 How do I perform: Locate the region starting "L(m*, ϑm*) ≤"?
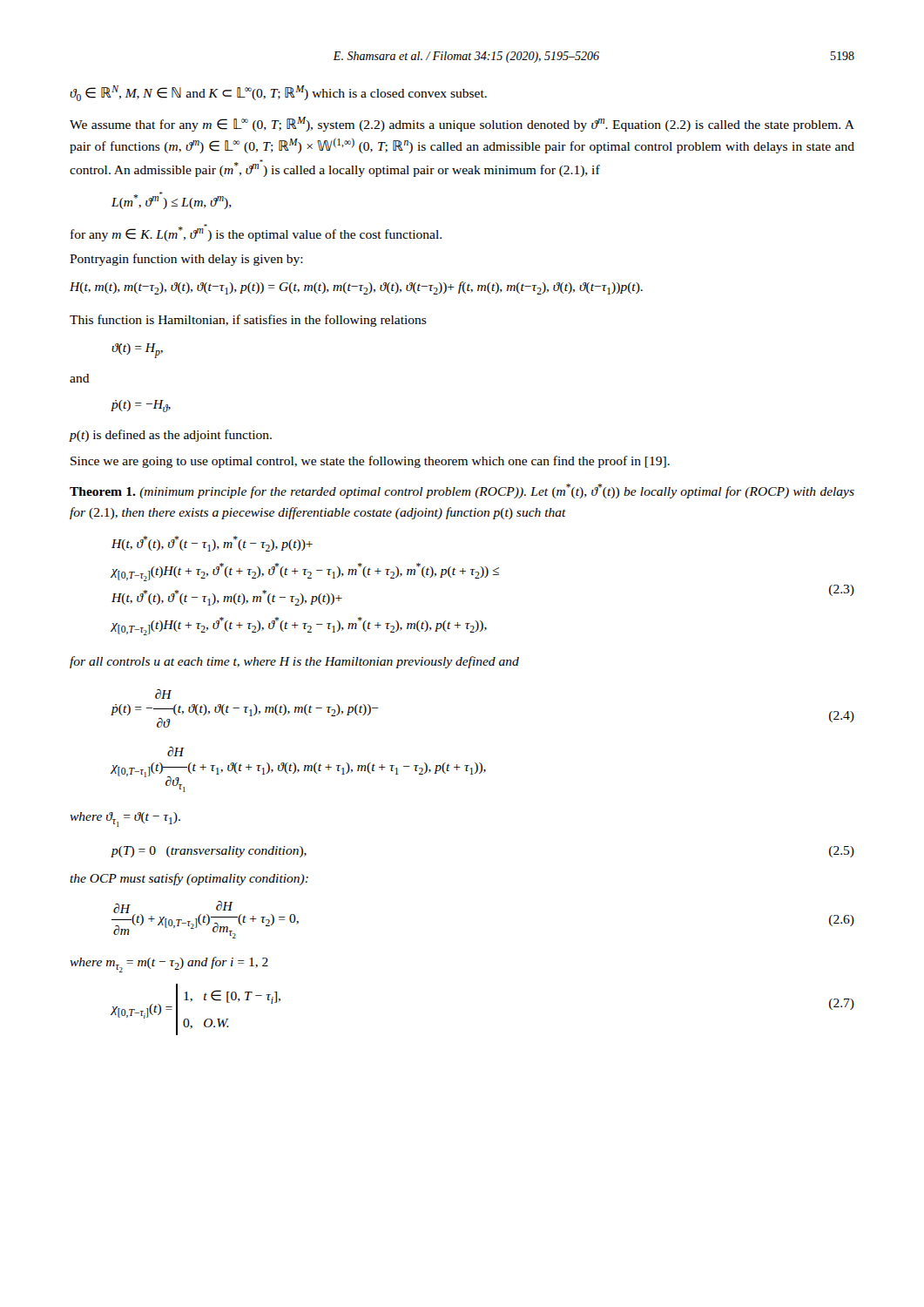coord(172,200)
